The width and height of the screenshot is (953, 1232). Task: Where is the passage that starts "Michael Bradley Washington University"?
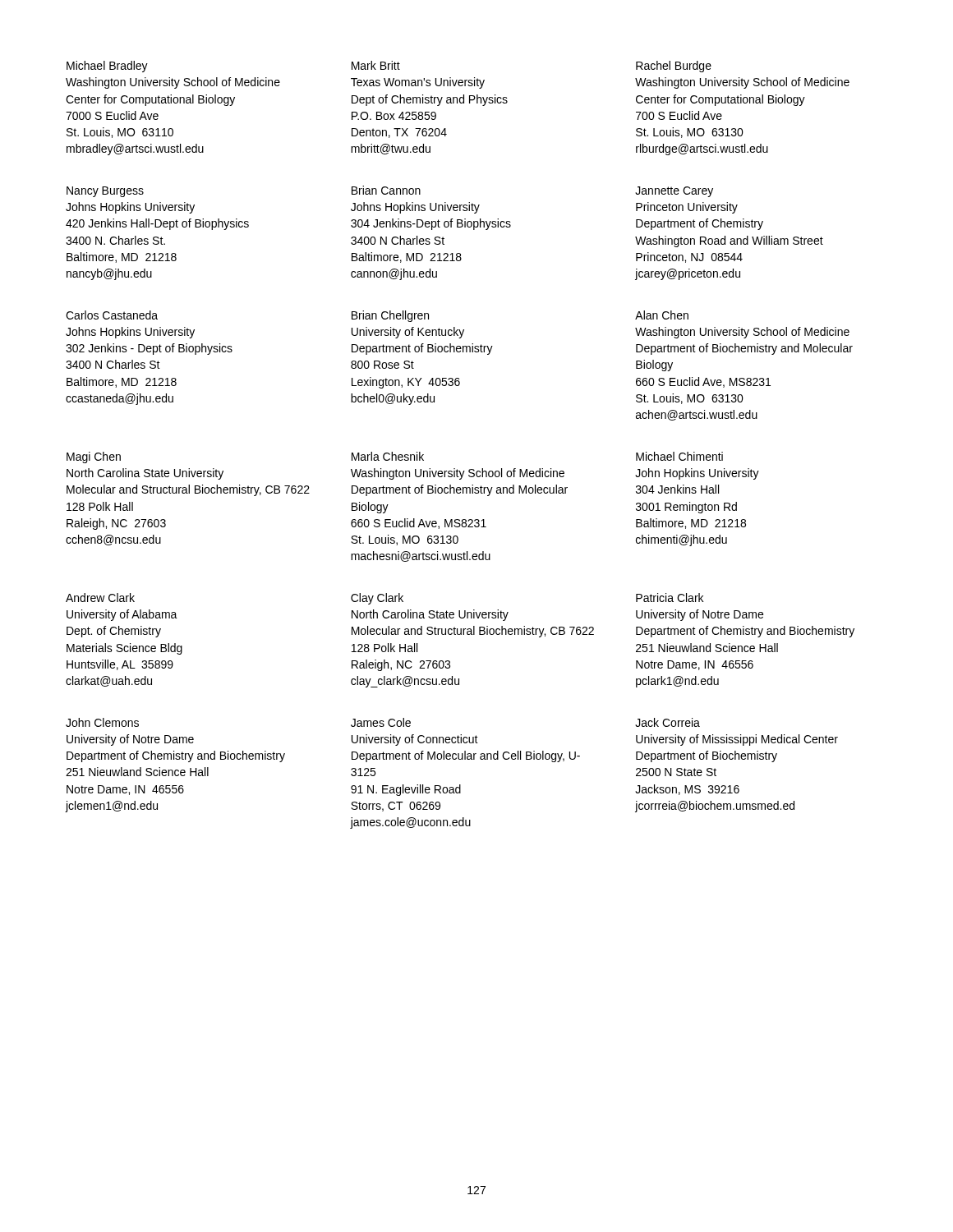point(173,107)
